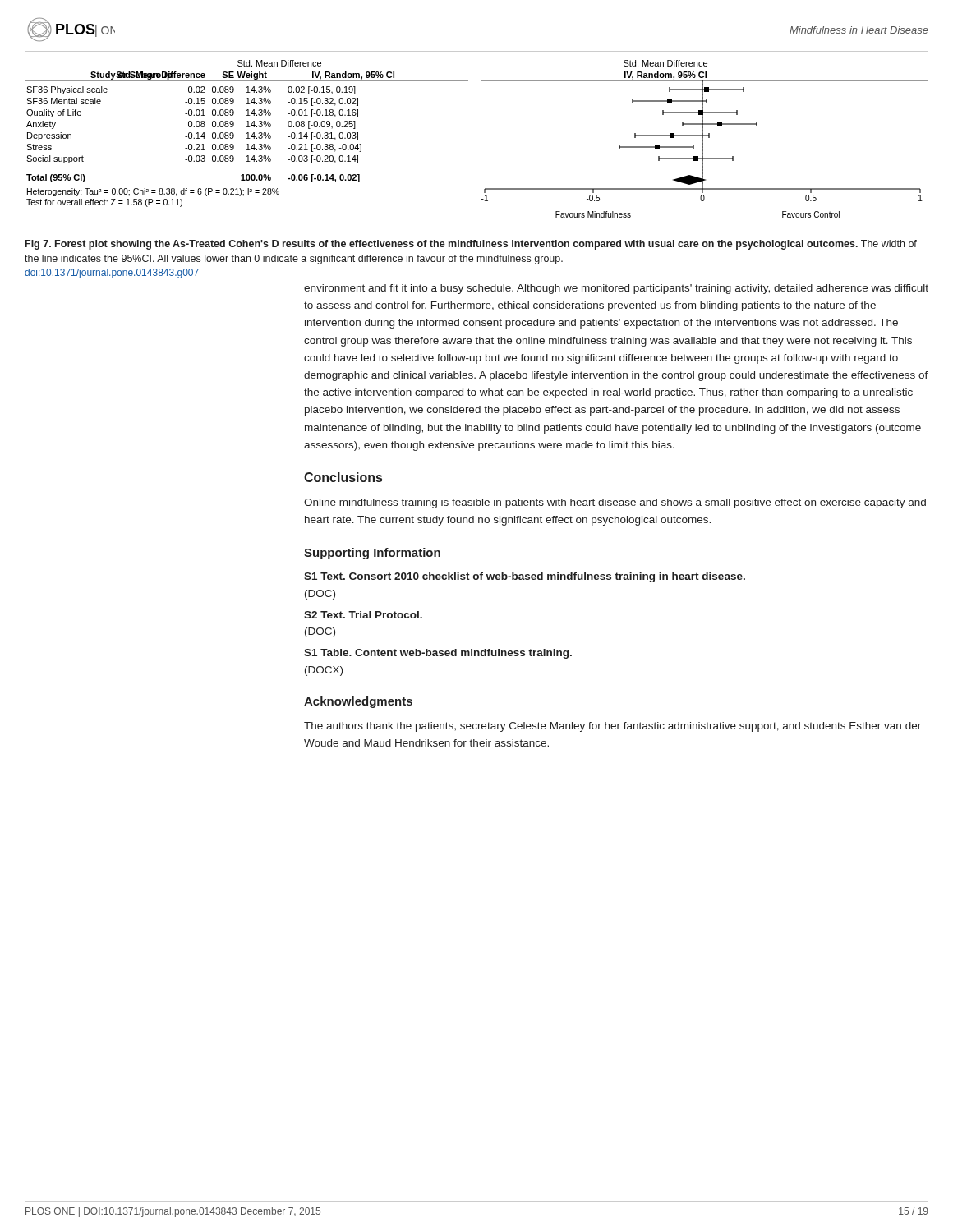Select the text block that says "Online mindfulness training is feasible"
Image resolution: width=953 pixels, height=1232 pixels.
click(615, 511)
